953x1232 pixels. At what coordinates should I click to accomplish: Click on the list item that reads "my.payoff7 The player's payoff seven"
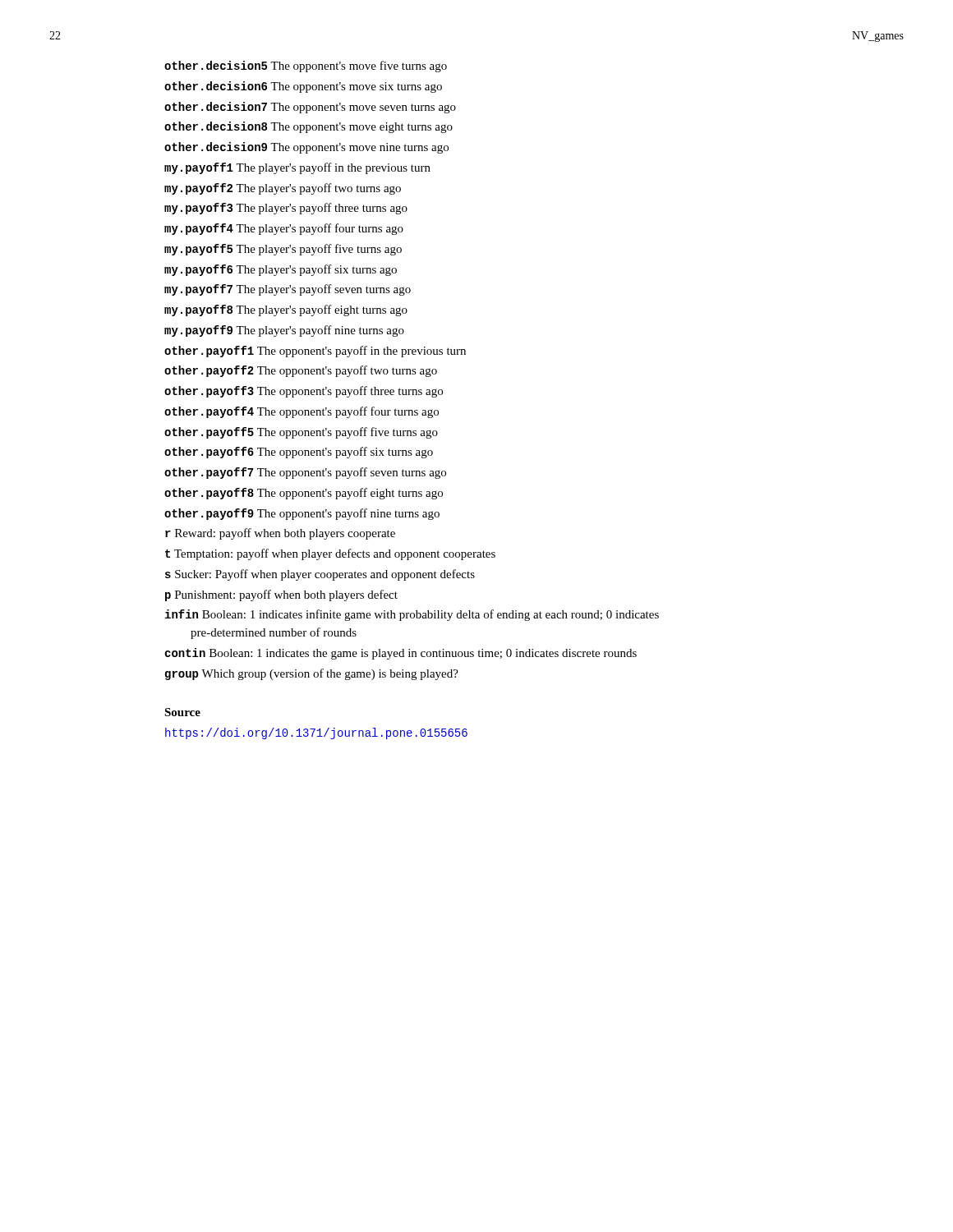288,290
